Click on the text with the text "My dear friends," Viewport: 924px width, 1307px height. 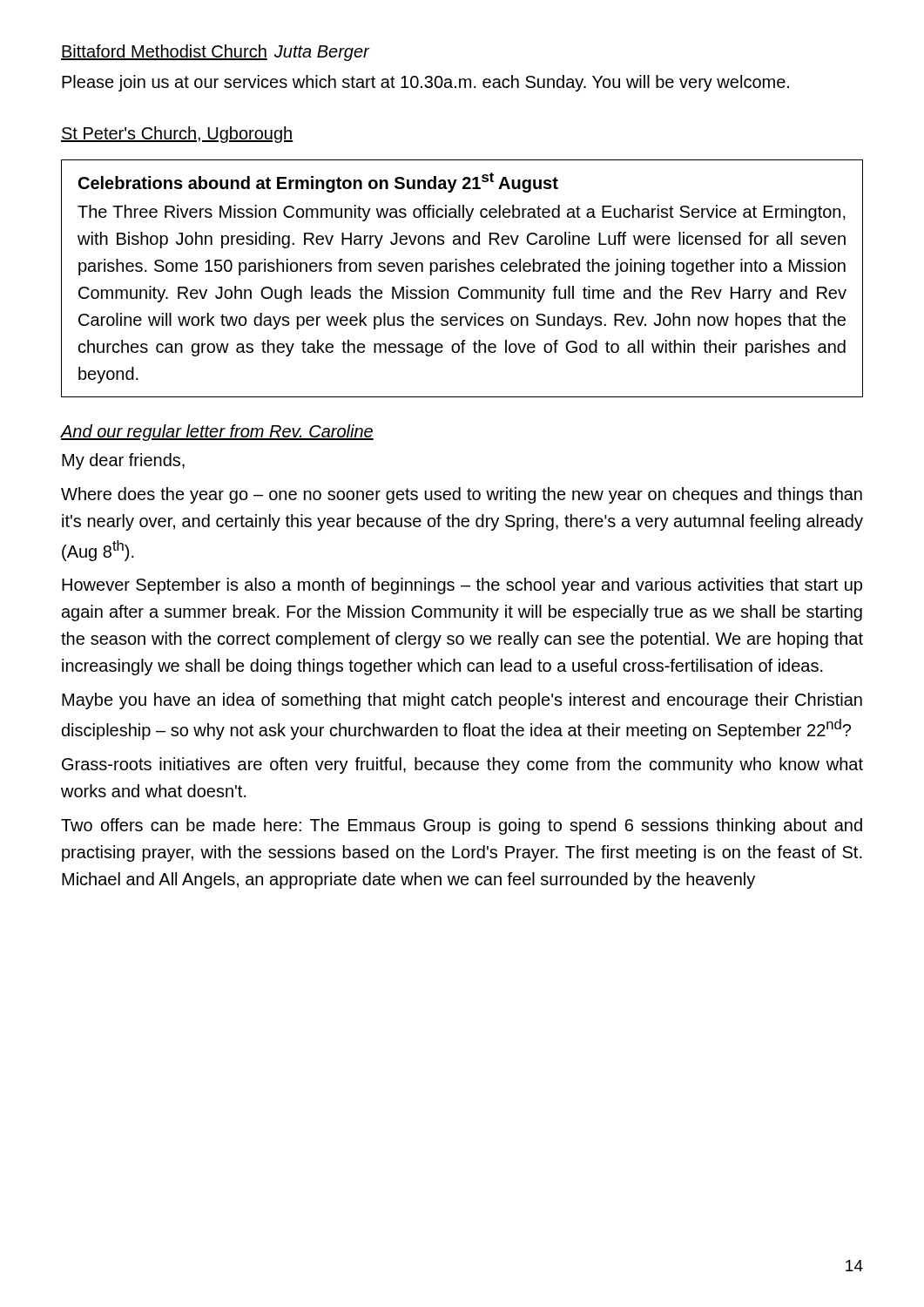(123, 460)
